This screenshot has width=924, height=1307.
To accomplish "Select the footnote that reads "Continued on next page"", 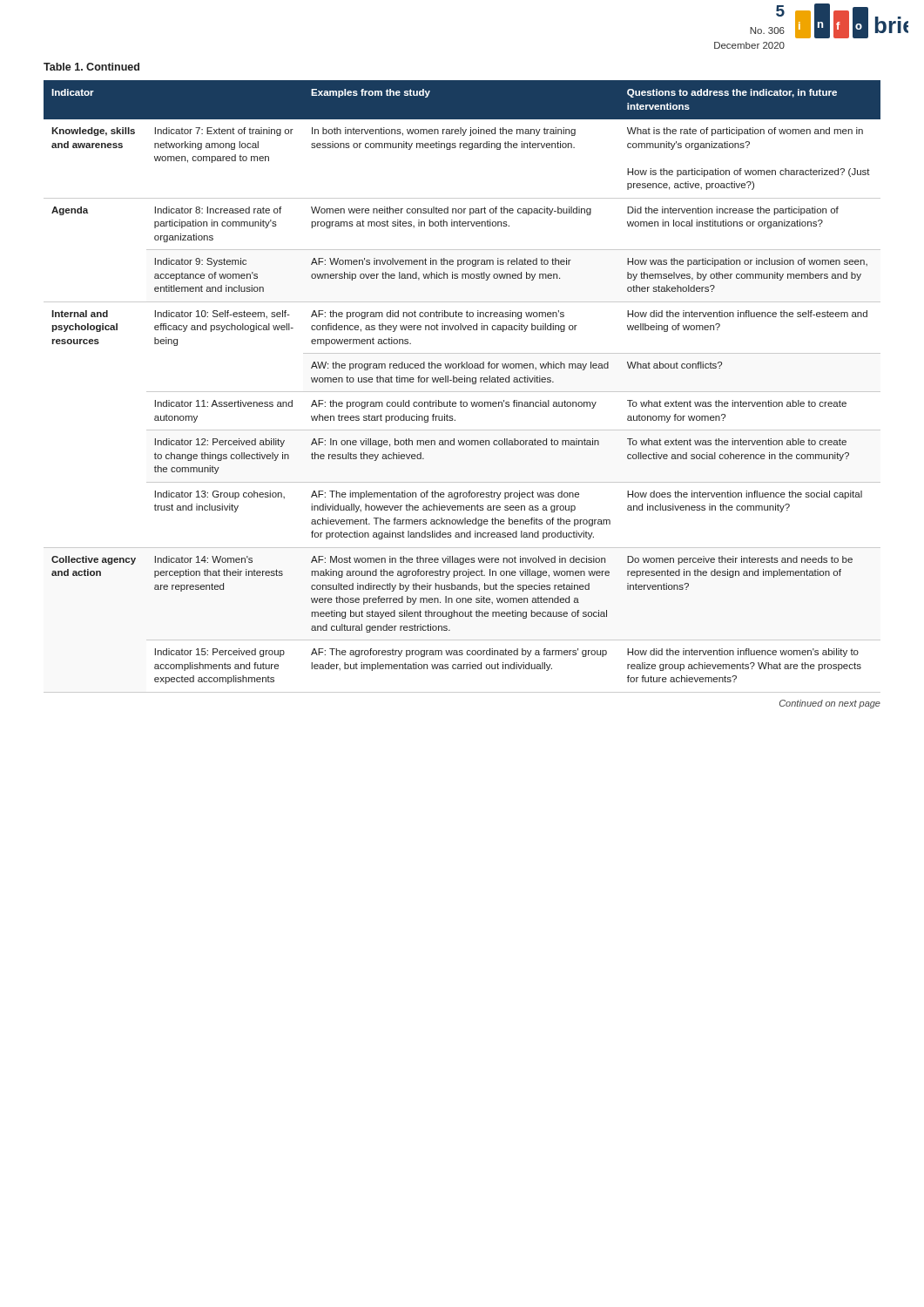I will [830, 703].
